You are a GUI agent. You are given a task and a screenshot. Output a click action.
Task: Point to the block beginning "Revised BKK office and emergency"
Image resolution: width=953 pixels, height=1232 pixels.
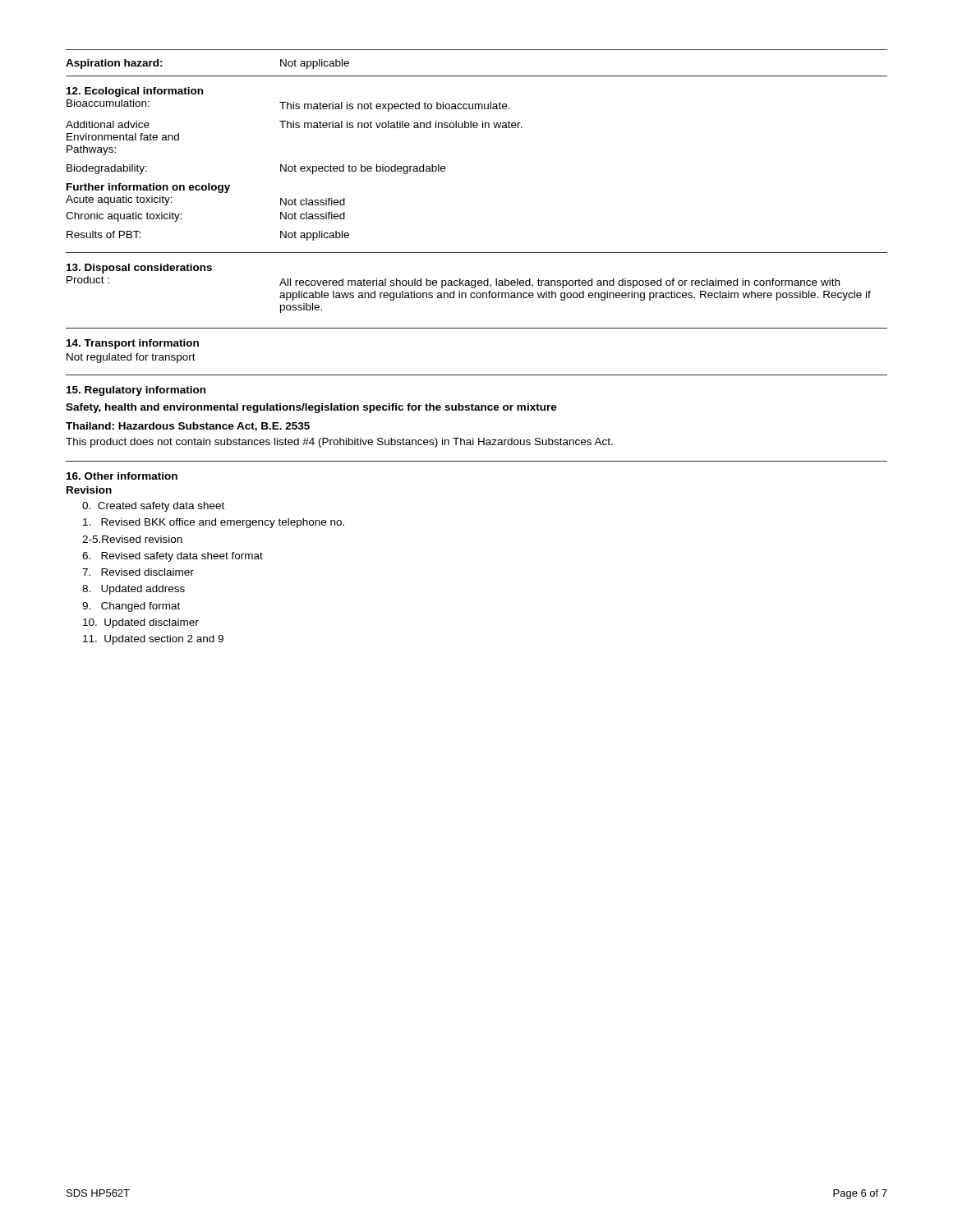214,522
